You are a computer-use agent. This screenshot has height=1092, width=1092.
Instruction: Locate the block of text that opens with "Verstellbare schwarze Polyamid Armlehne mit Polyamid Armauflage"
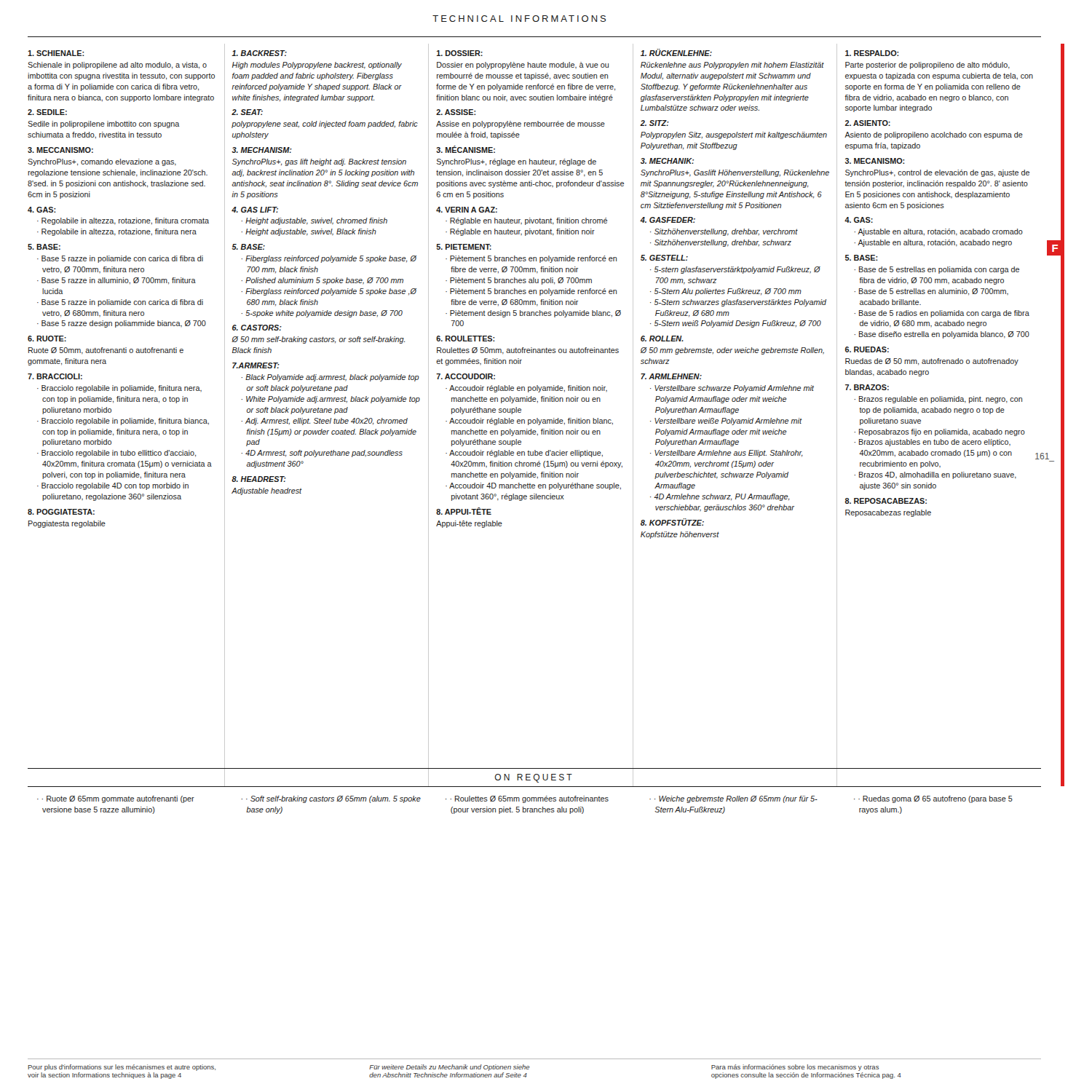click(735, 399)
